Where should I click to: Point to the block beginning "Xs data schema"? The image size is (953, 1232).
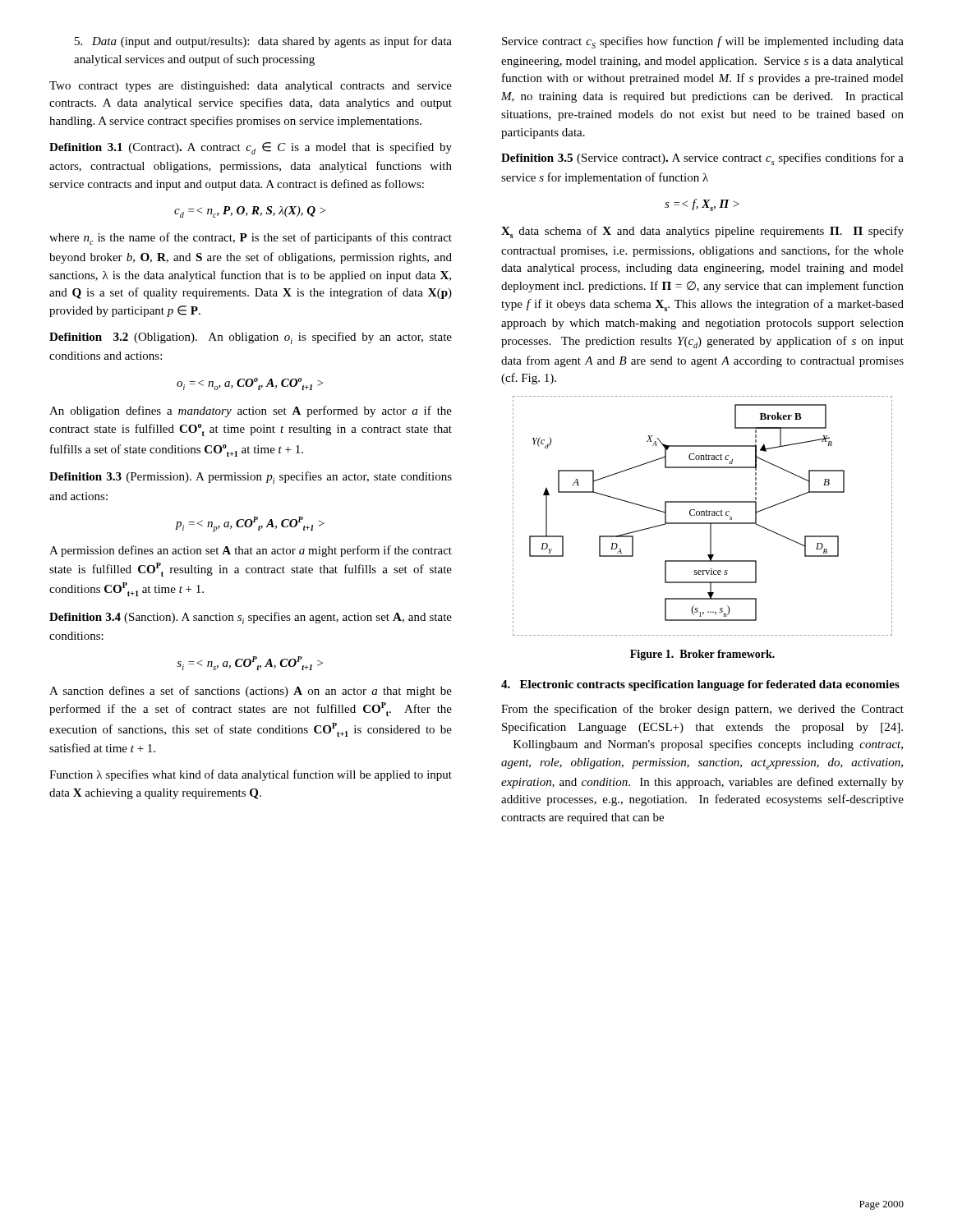coord(702,304)
